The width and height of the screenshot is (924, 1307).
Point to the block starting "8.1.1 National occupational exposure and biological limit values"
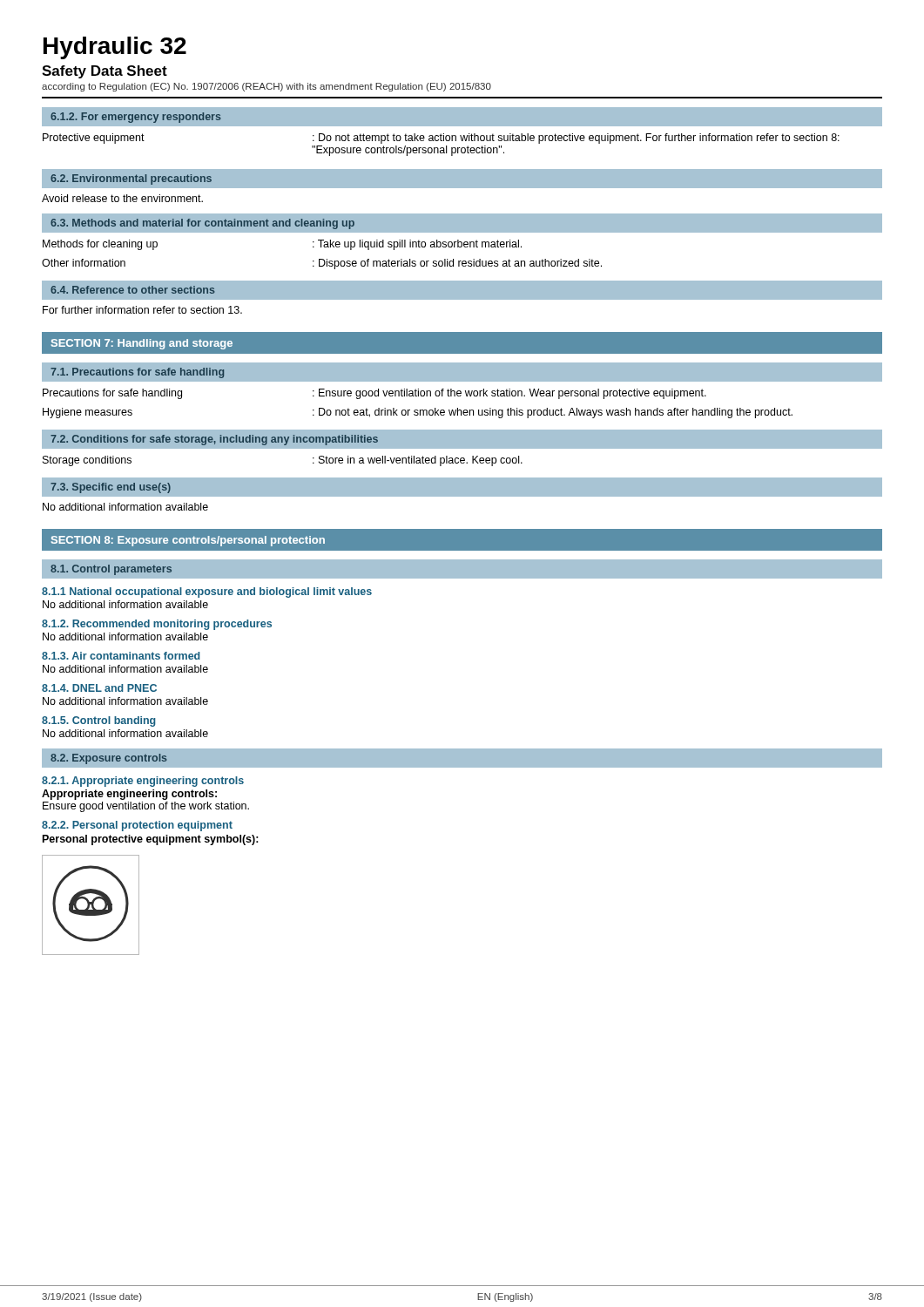[207, 593]
